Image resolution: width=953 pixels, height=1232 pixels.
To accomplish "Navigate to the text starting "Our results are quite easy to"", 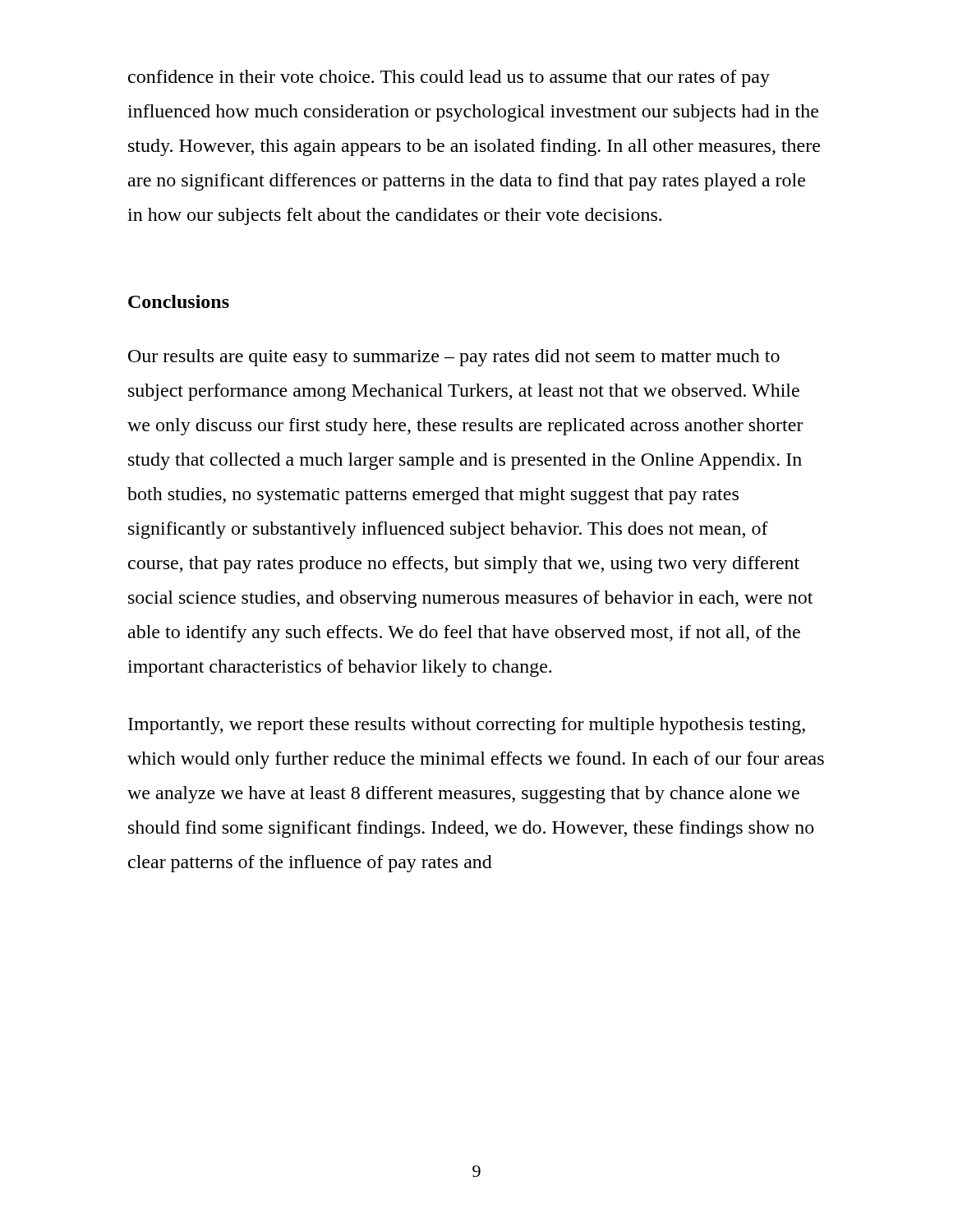I will 476,511.
